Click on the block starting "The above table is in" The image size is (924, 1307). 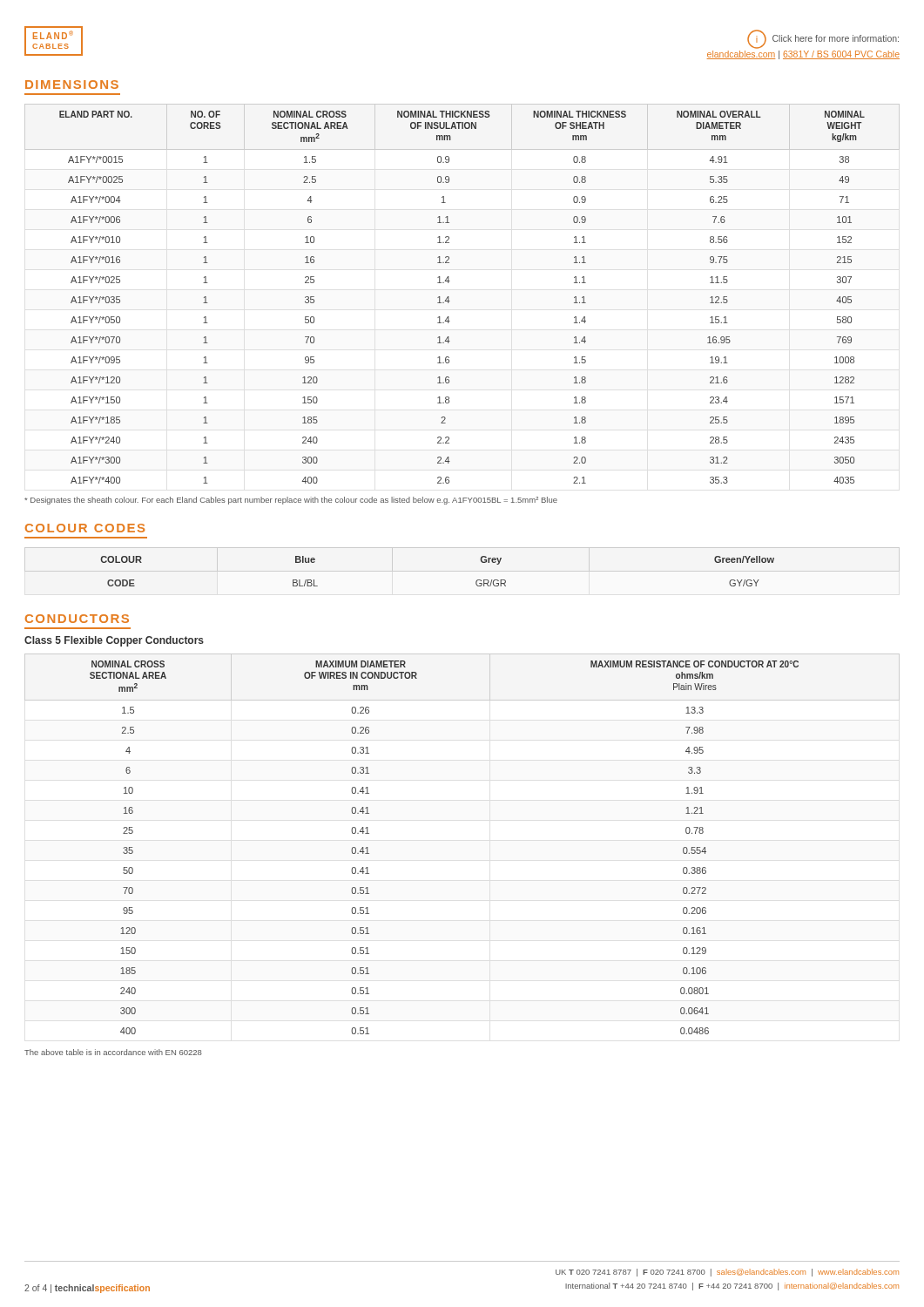click(x=113, y=1052)
